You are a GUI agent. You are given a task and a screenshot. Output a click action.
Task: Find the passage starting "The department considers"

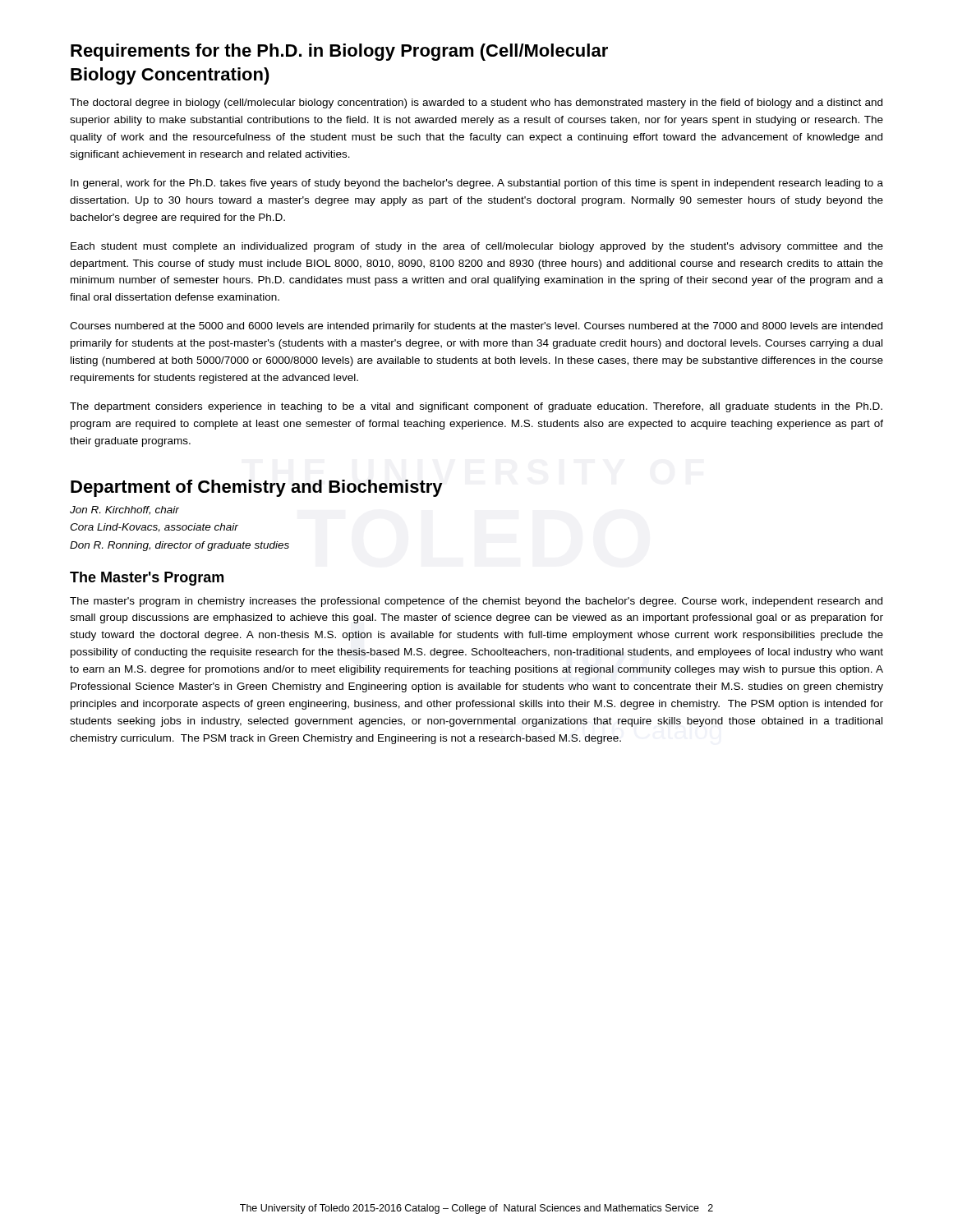(x=476, y=424)
